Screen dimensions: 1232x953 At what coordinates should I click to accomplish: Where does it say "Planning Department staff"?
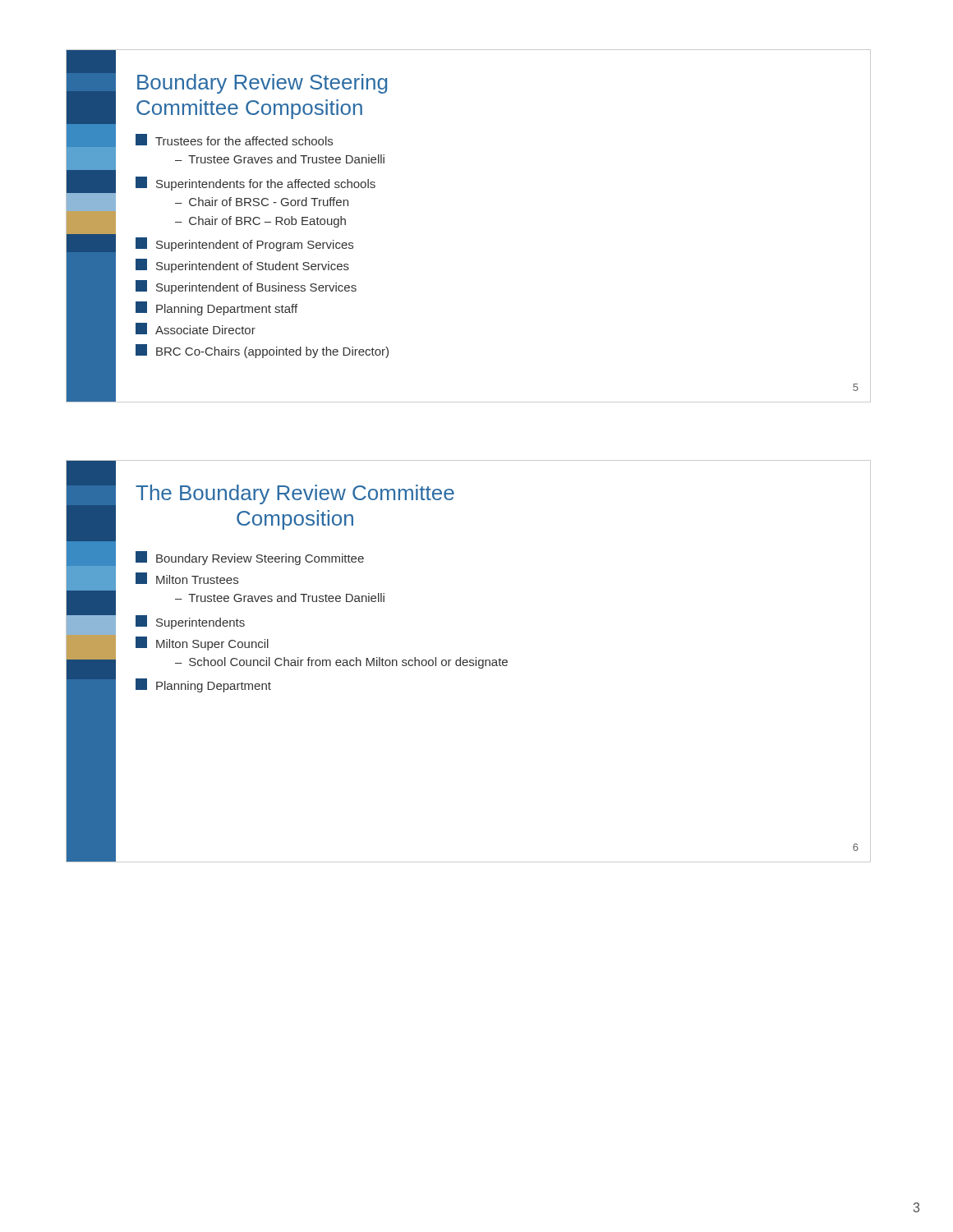click(217, 308)
